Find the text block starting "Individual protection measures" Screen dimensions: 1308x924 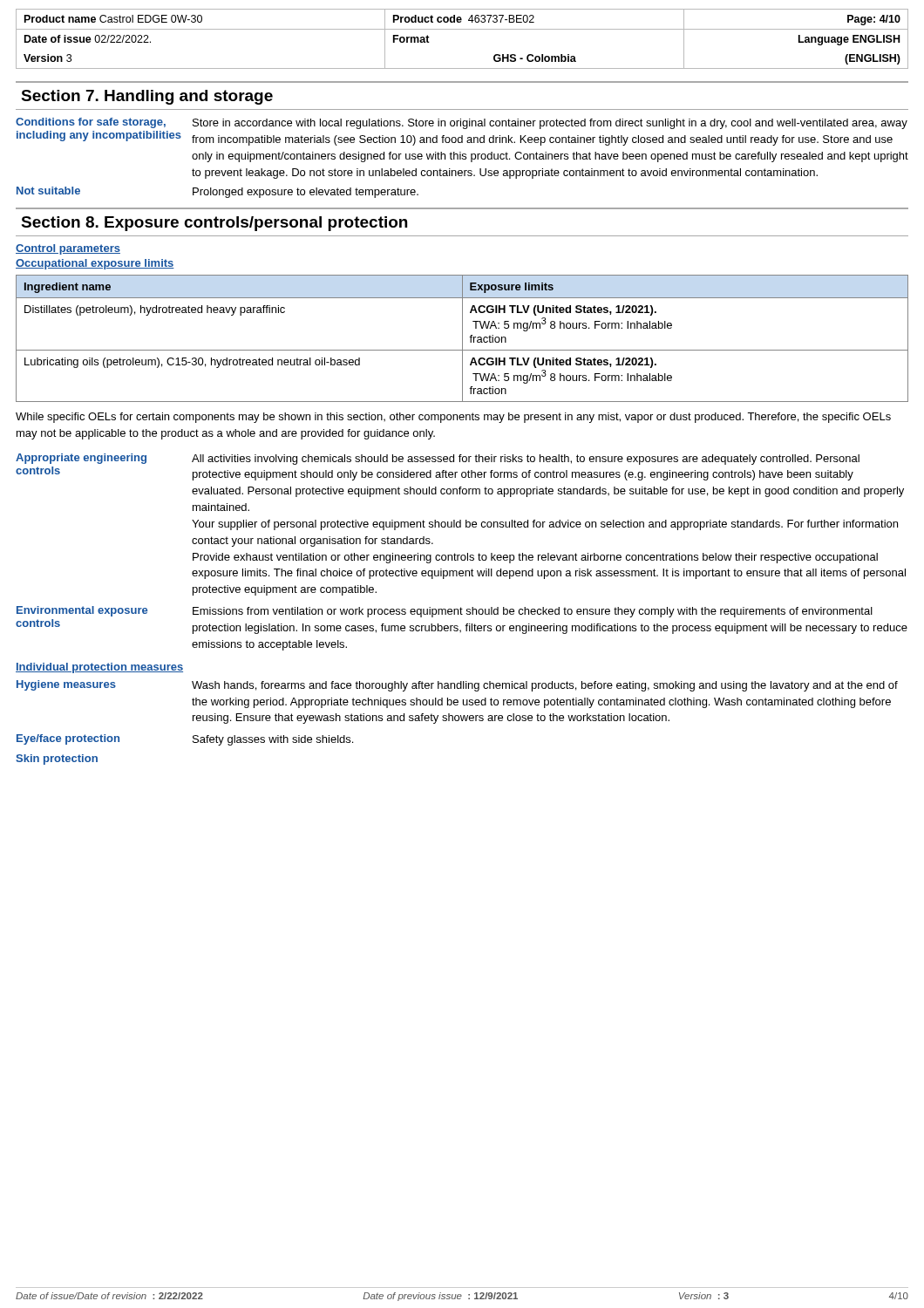point(99,666)
